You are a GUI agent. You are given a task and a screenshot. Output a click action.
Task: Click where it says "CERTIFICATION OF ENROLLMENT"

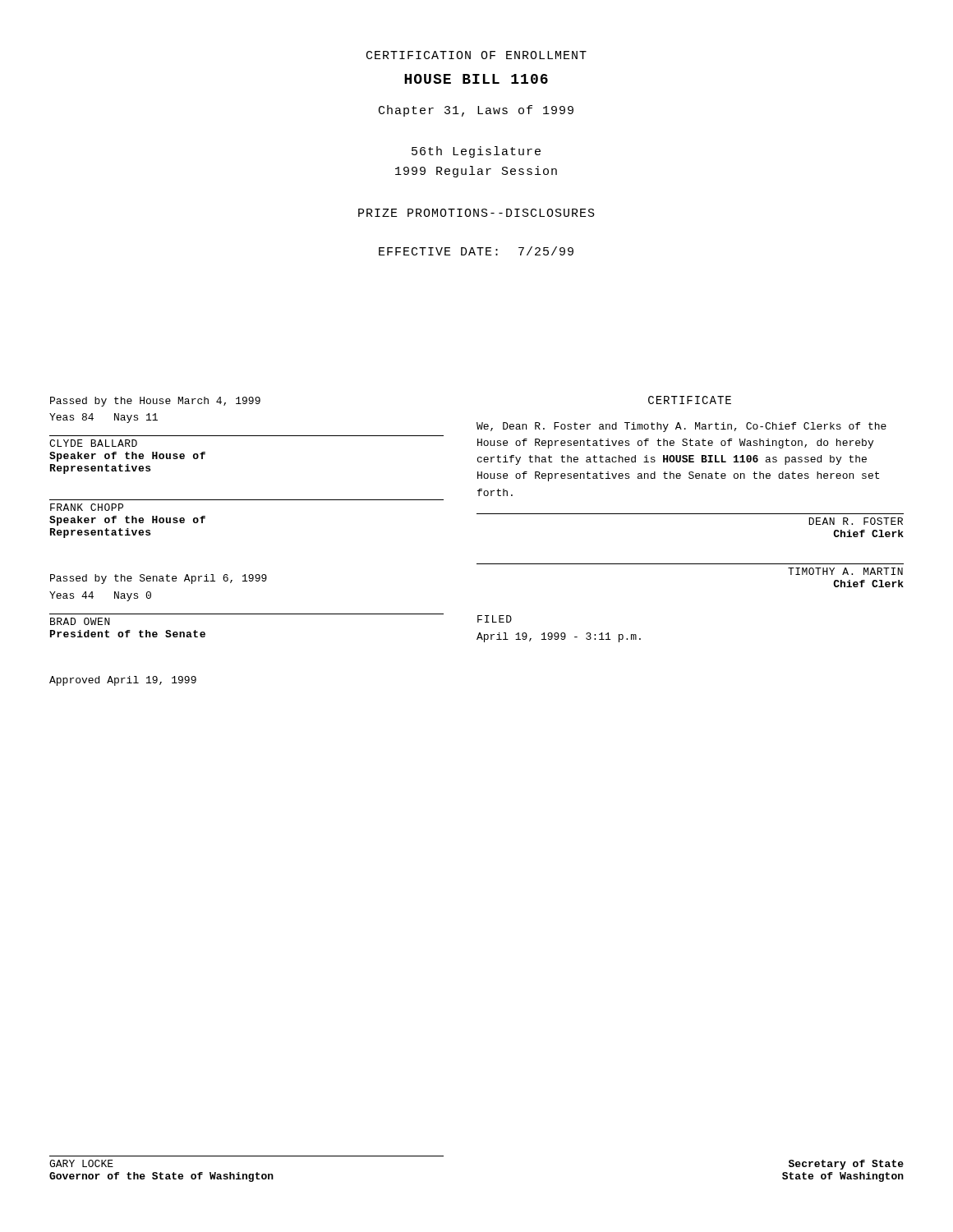point(476,56)
